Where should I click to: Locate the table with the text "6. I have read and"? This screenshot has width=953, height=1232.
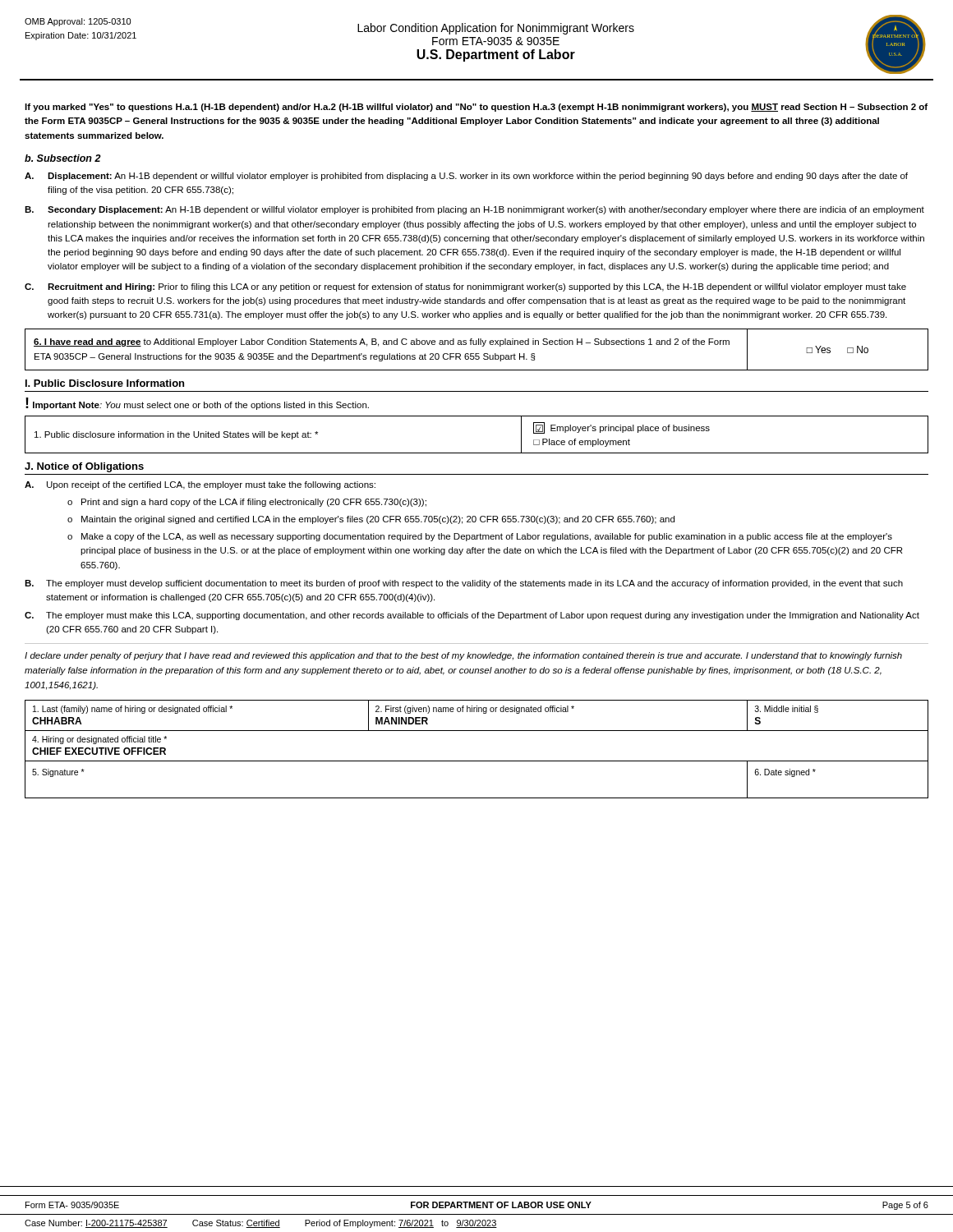tap(476, 349)
